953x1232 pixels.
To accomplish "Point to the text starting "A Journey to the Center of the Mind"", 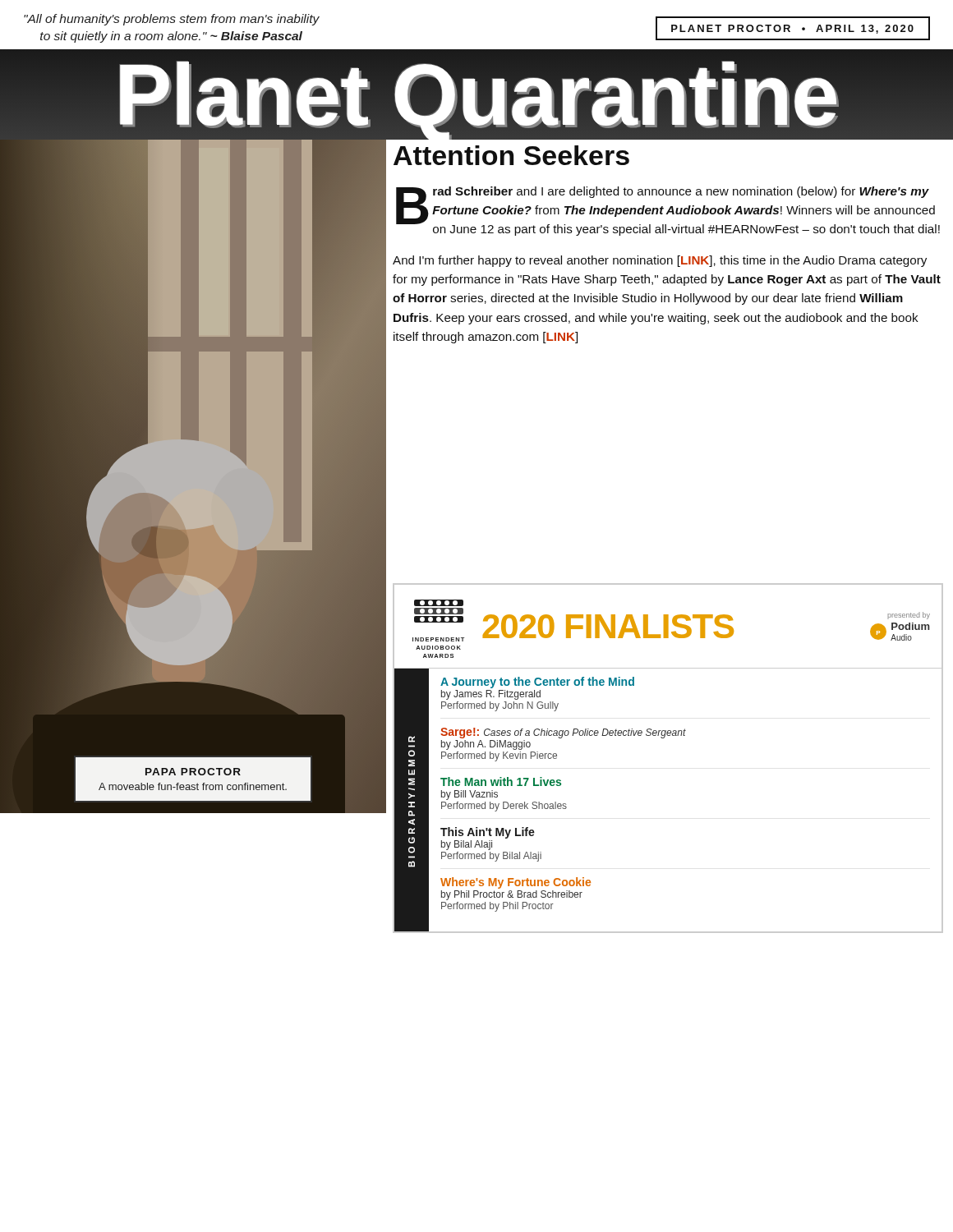I will [x=537, y=683].
